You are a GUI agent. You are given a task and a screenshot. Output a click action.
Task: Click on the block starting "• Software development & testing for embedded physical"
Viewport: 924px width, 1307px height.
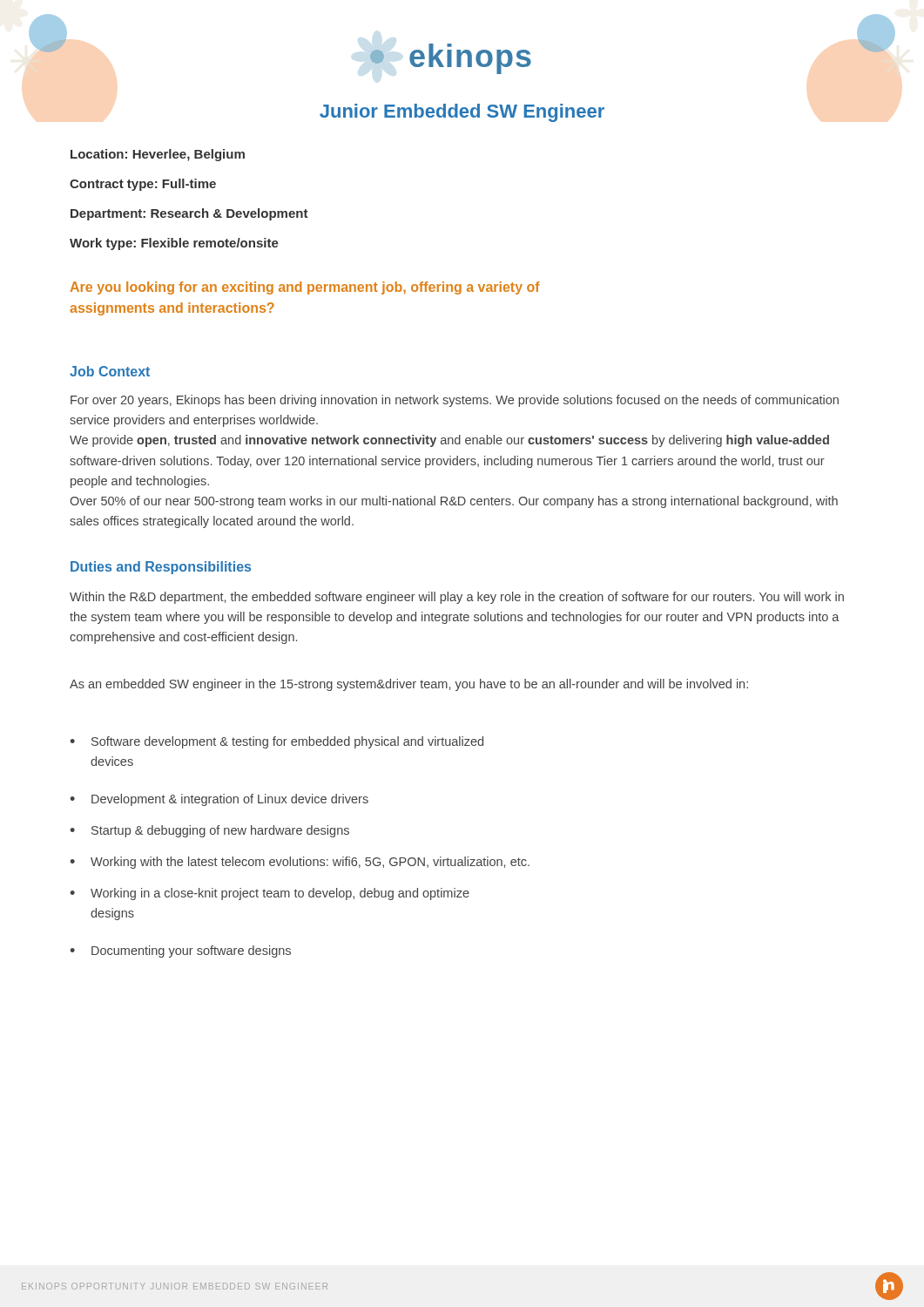[277, 752]
